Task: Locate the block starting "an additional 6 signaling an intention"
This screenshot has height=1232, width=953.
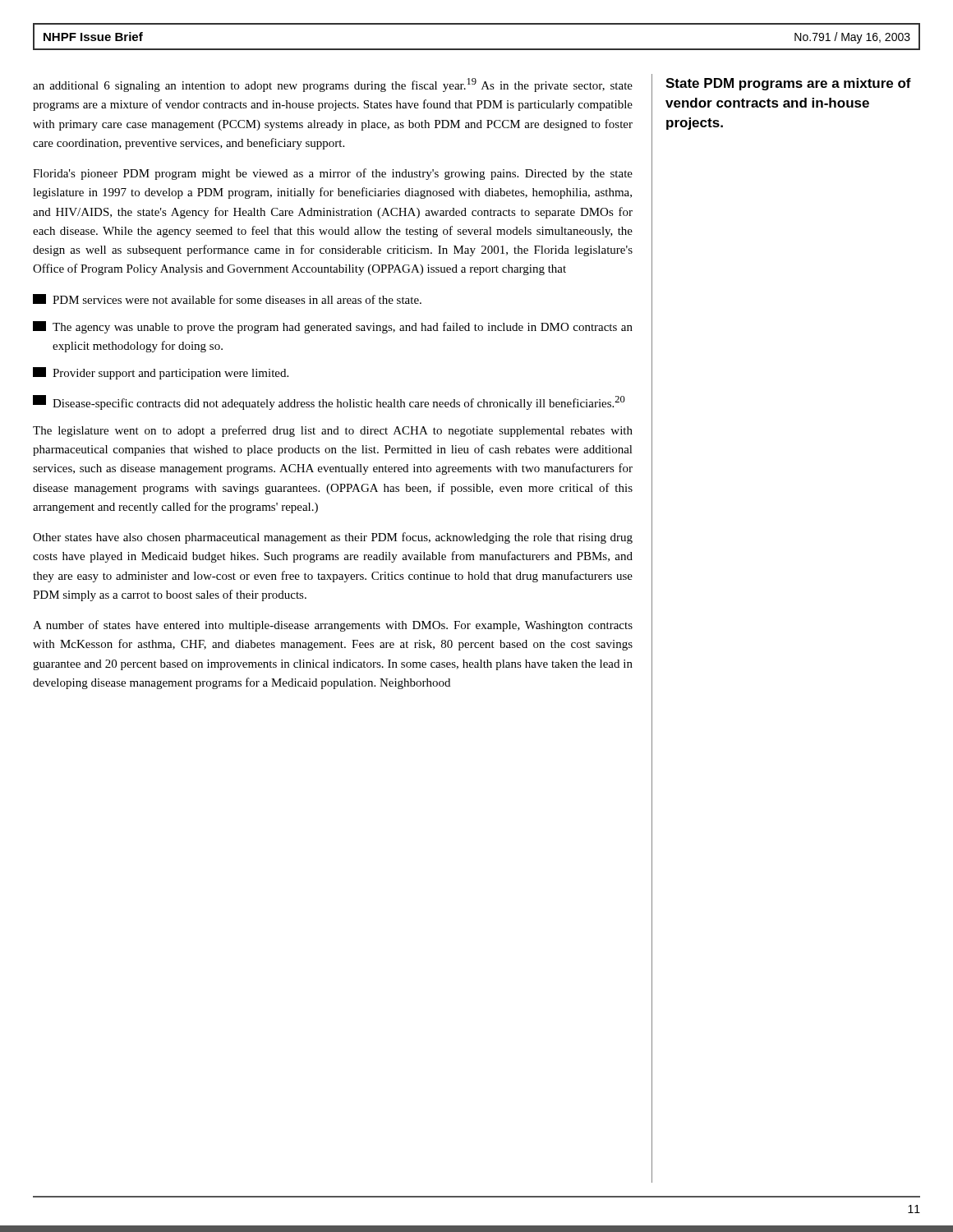Action: pos(333,113)
